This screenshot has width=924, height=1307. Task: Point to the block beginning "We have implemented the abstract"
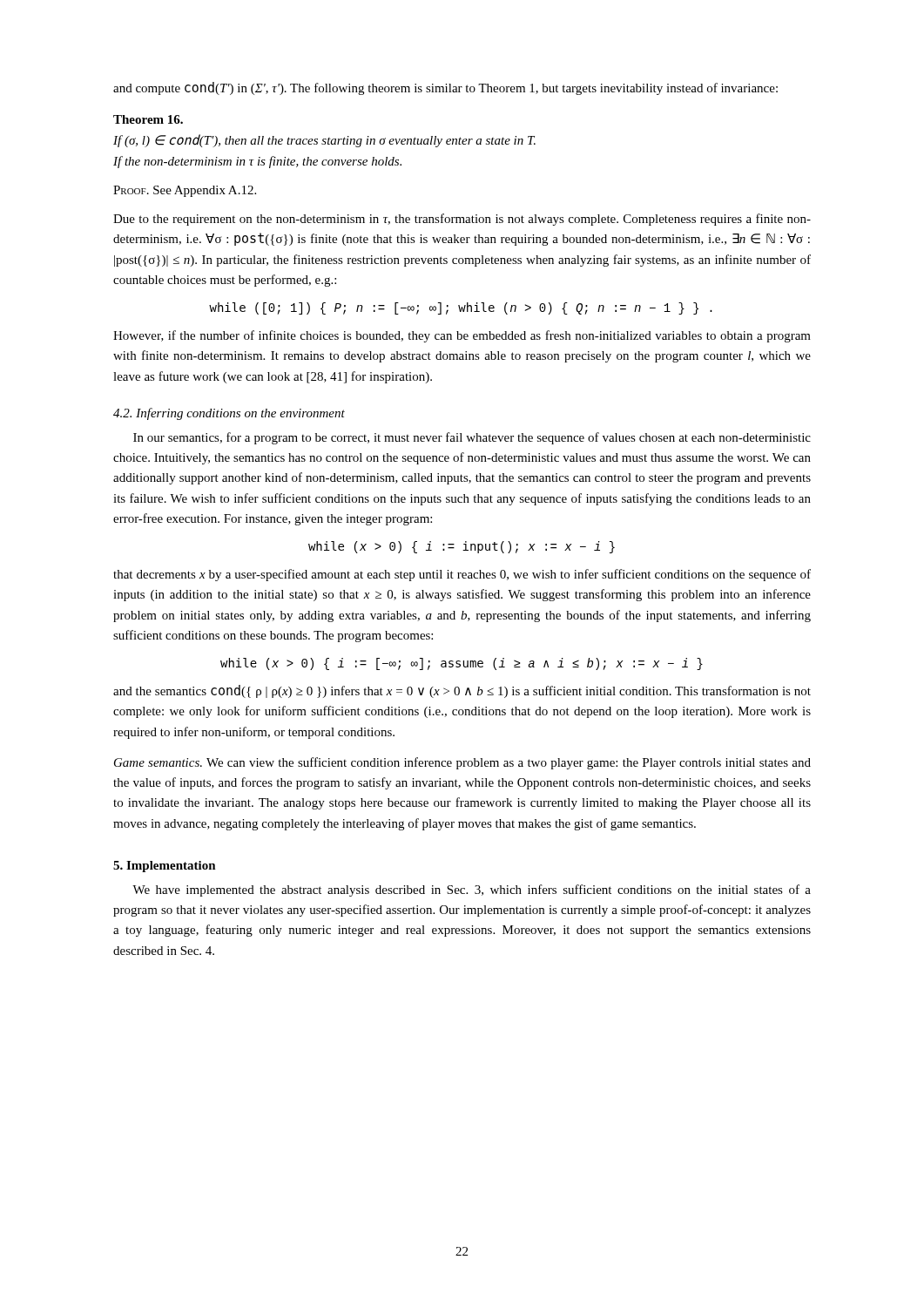pos(462,920)
